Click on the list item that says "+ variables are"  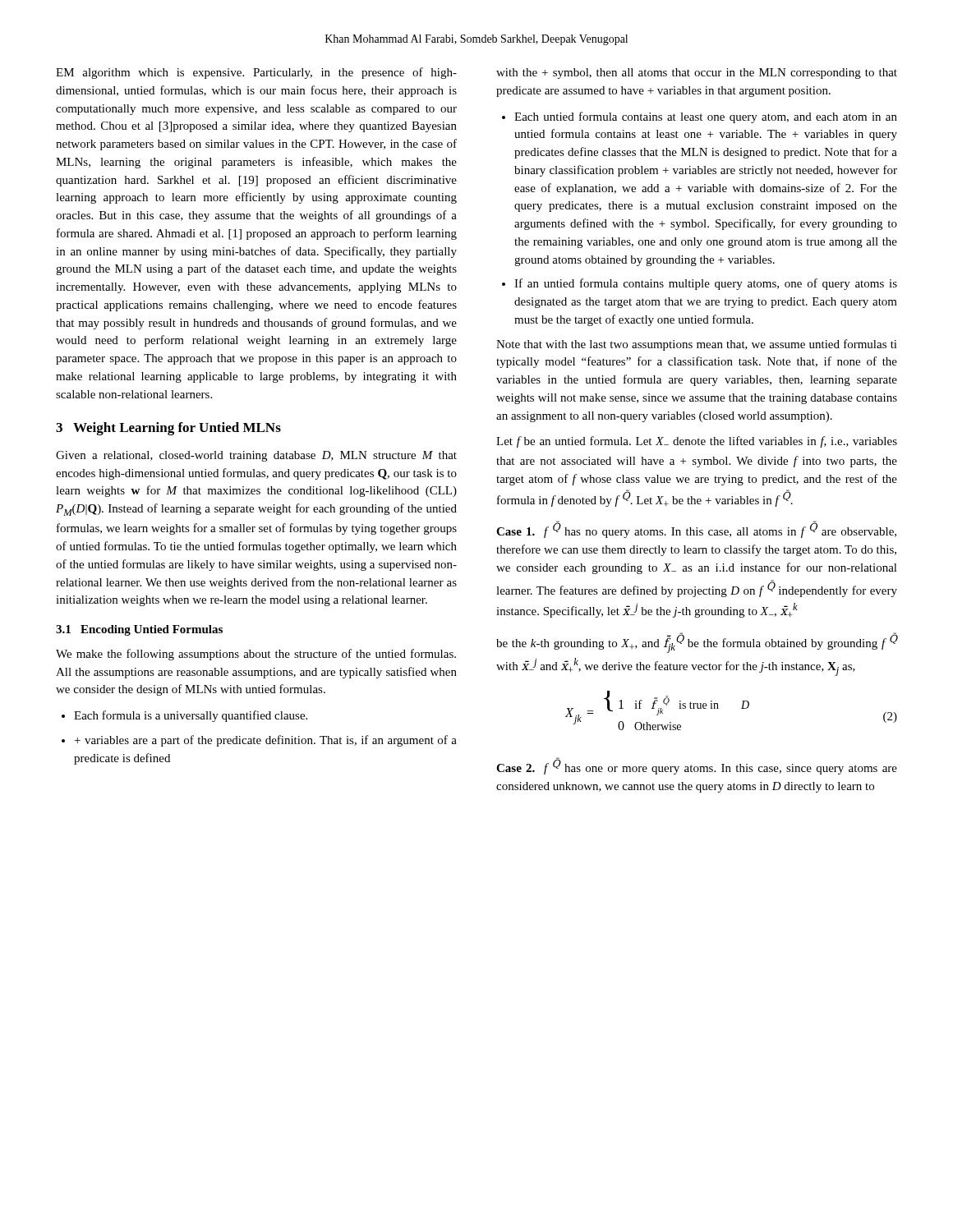click(256, 749)
